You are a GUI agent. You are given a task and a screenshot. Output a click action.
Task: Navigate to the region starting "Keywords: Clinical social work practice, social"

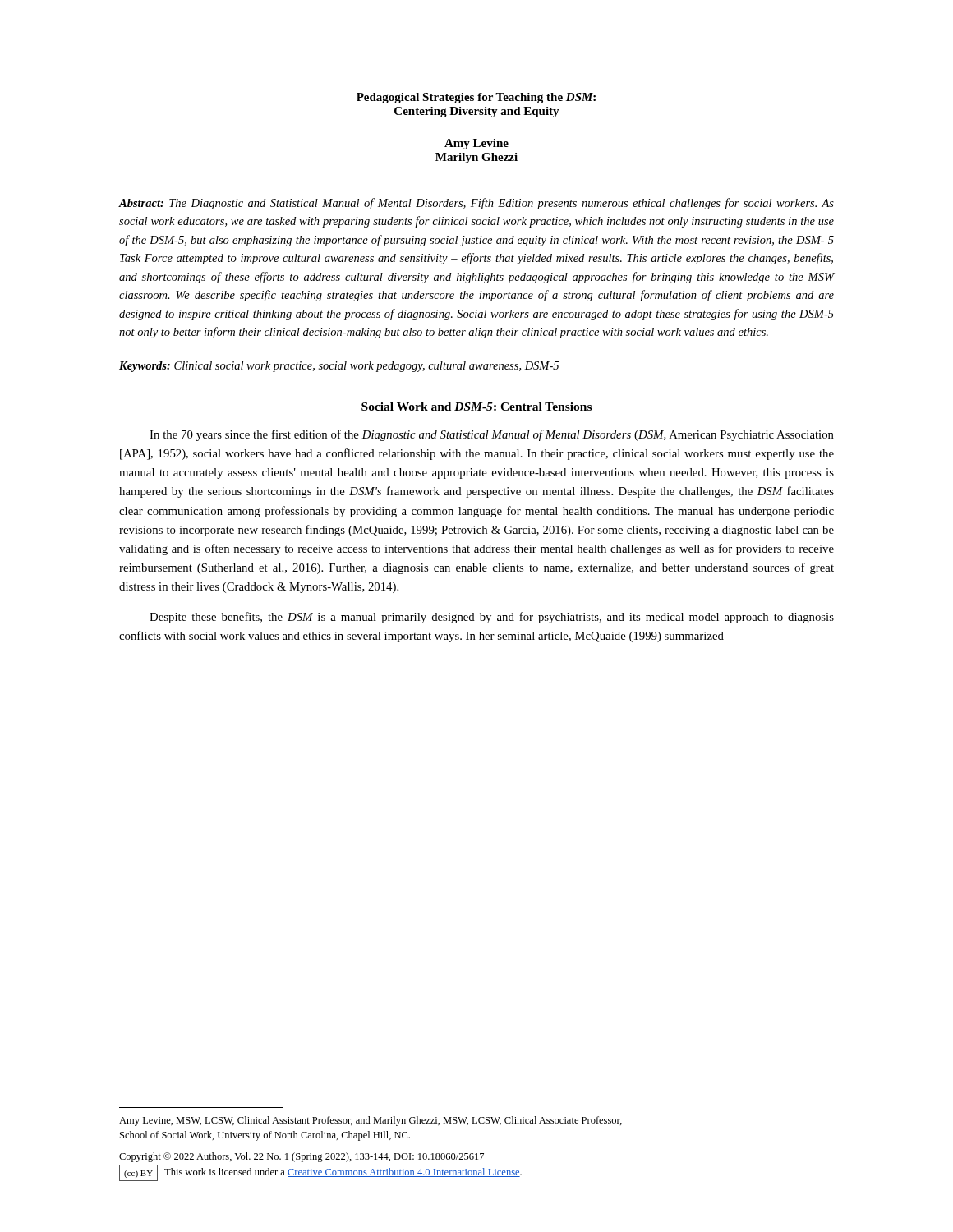pyautogui.click(x=339, y=365)
